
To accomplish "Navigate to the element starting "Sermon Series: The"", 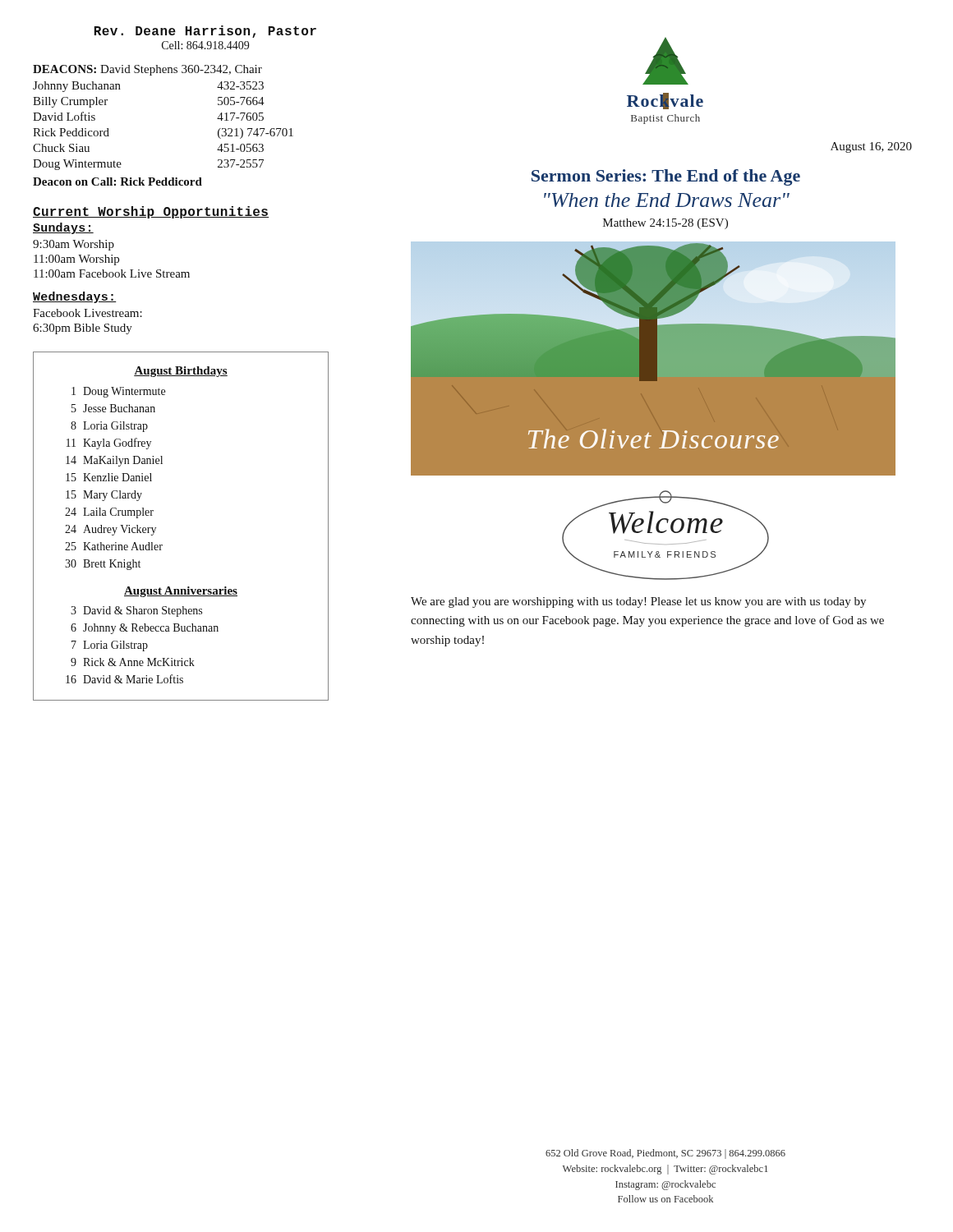I will click(x=665, y=189).
